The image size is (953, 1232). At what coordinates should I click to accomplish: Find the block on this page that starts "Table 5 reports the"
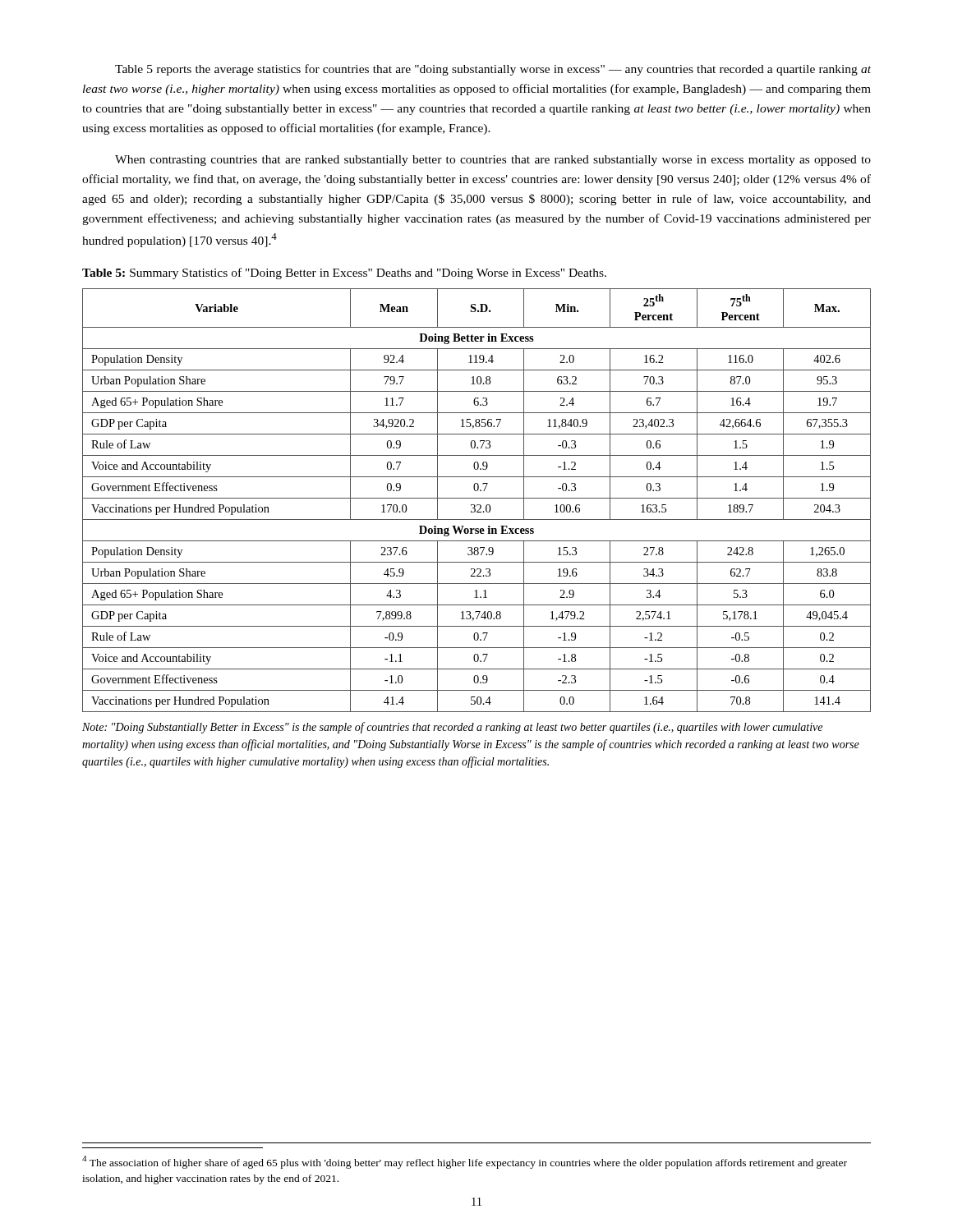tap(476, 98)
